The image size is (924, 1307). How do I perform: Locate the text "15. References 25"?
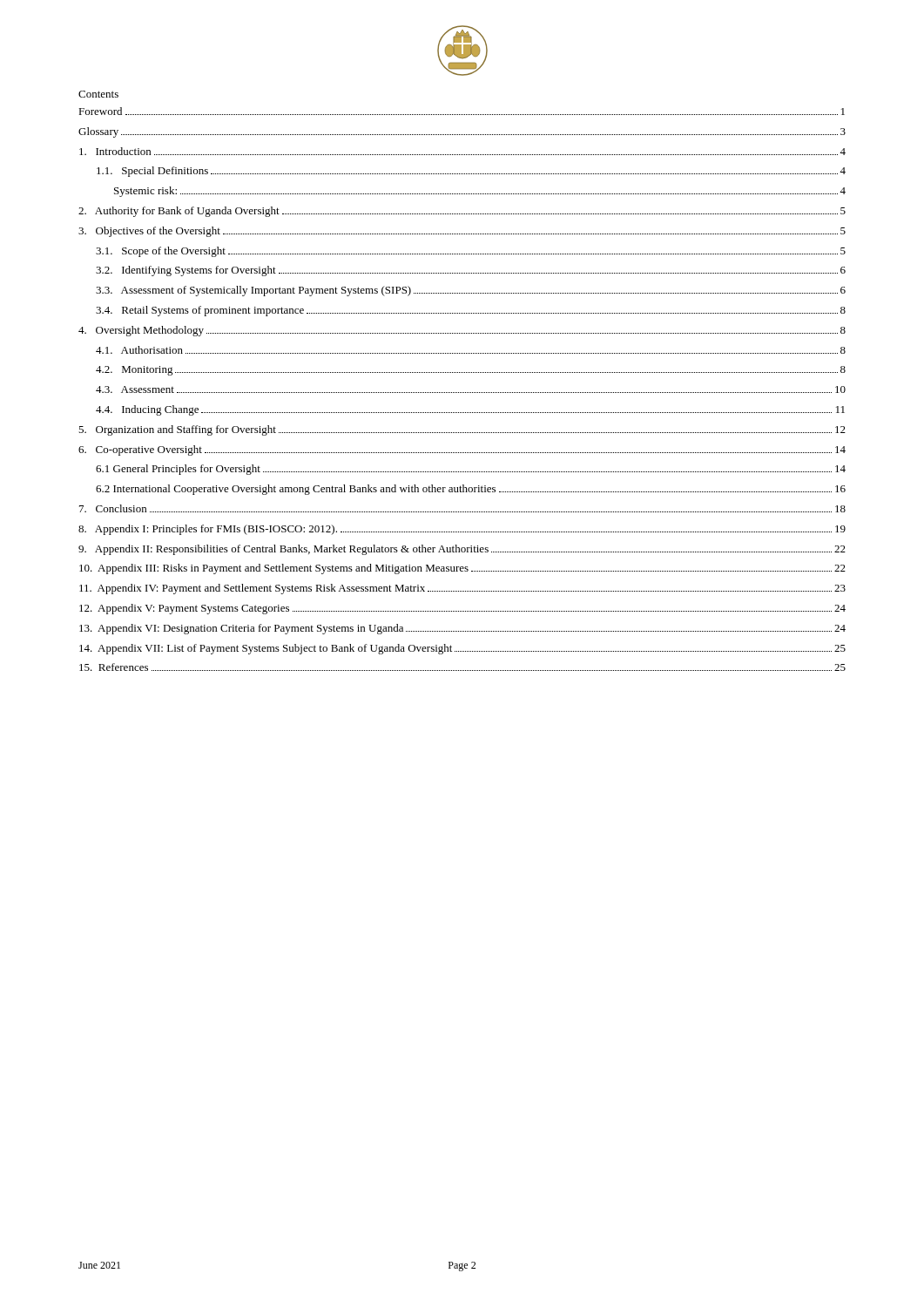pyautogui.click(x=462, y=668)
